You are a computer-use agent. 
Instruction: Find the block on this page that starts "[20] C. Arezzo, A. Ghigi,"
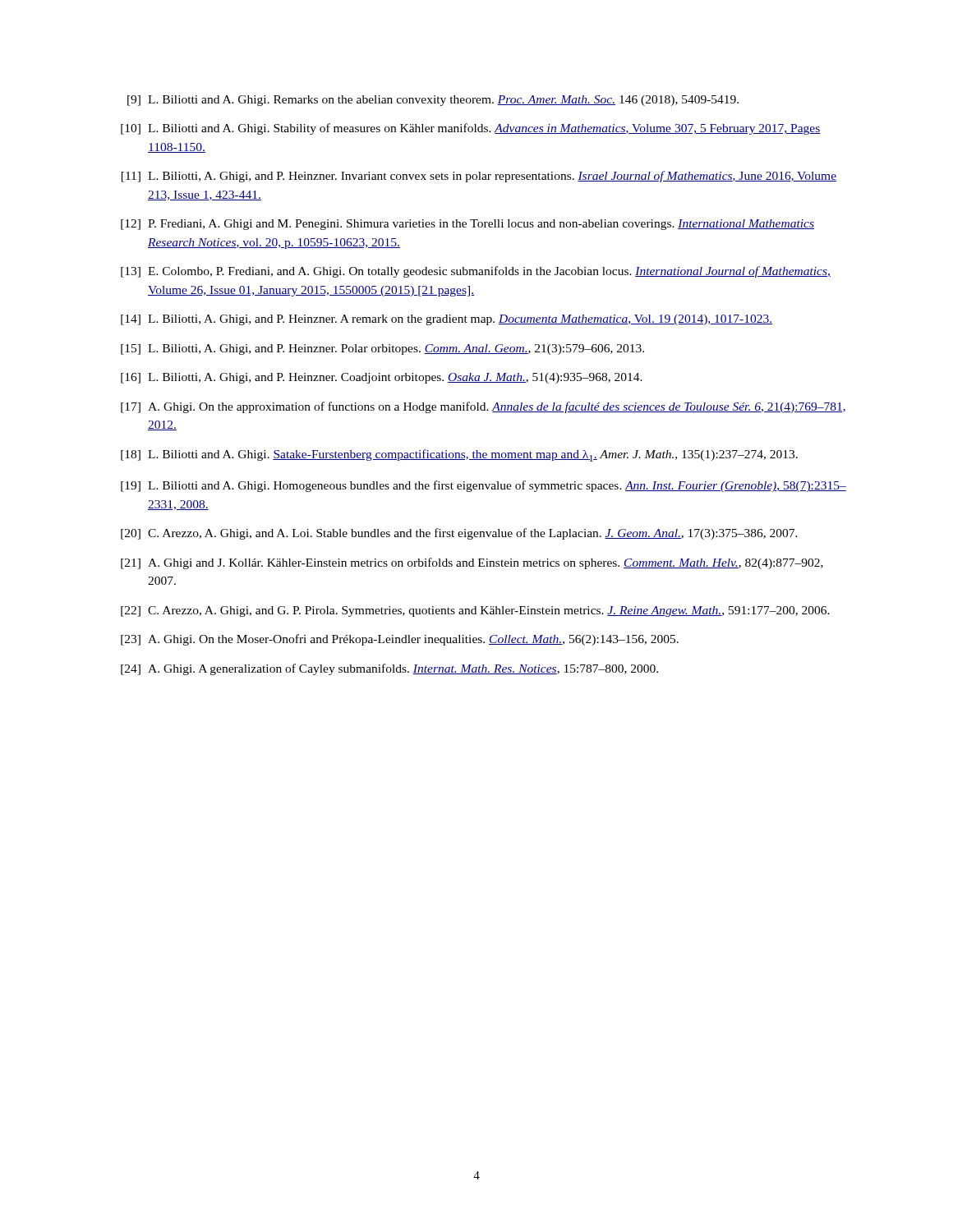pos(476,534)
